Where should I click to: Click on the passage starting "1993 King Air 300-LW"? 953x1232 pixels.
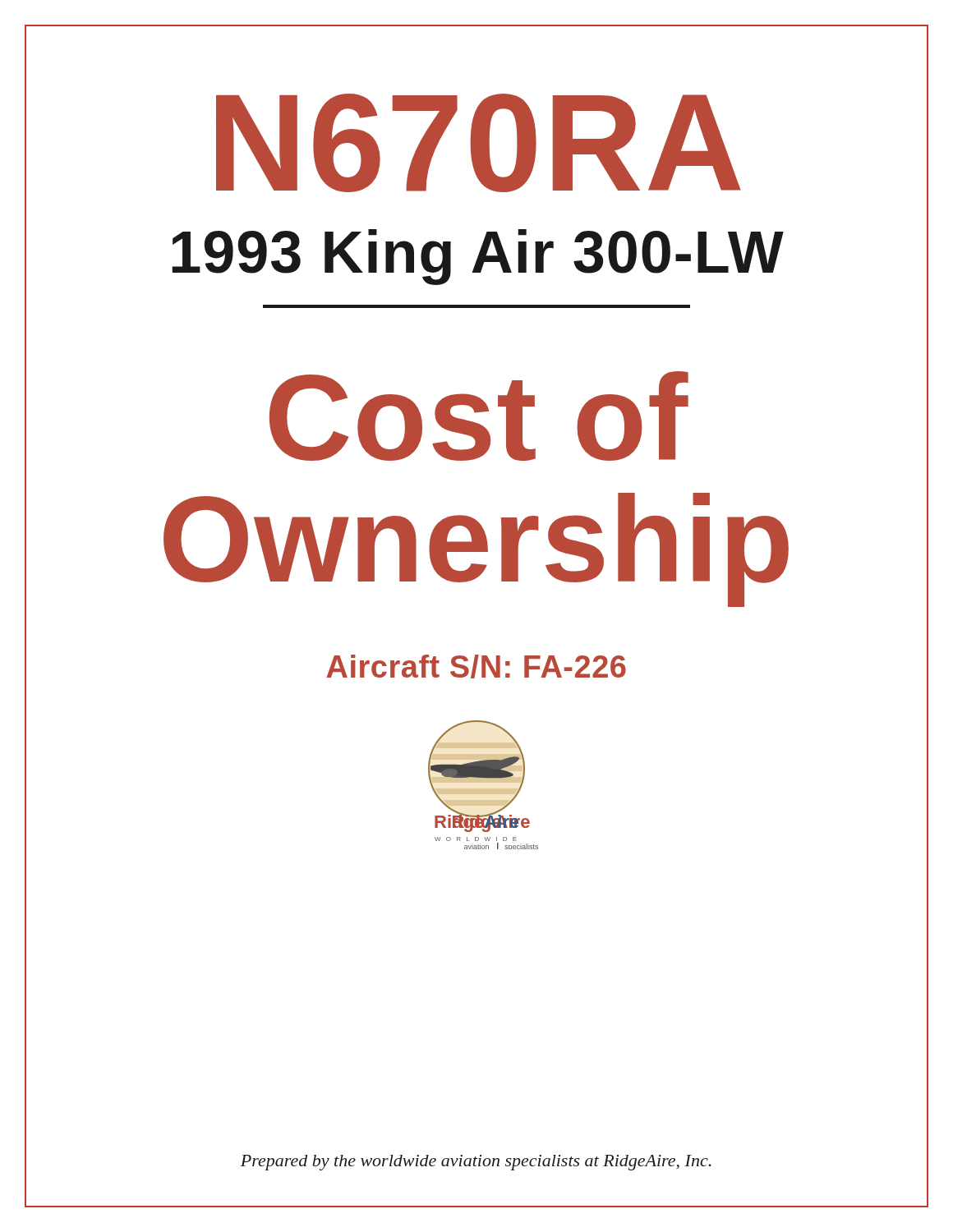pos(476,253)
